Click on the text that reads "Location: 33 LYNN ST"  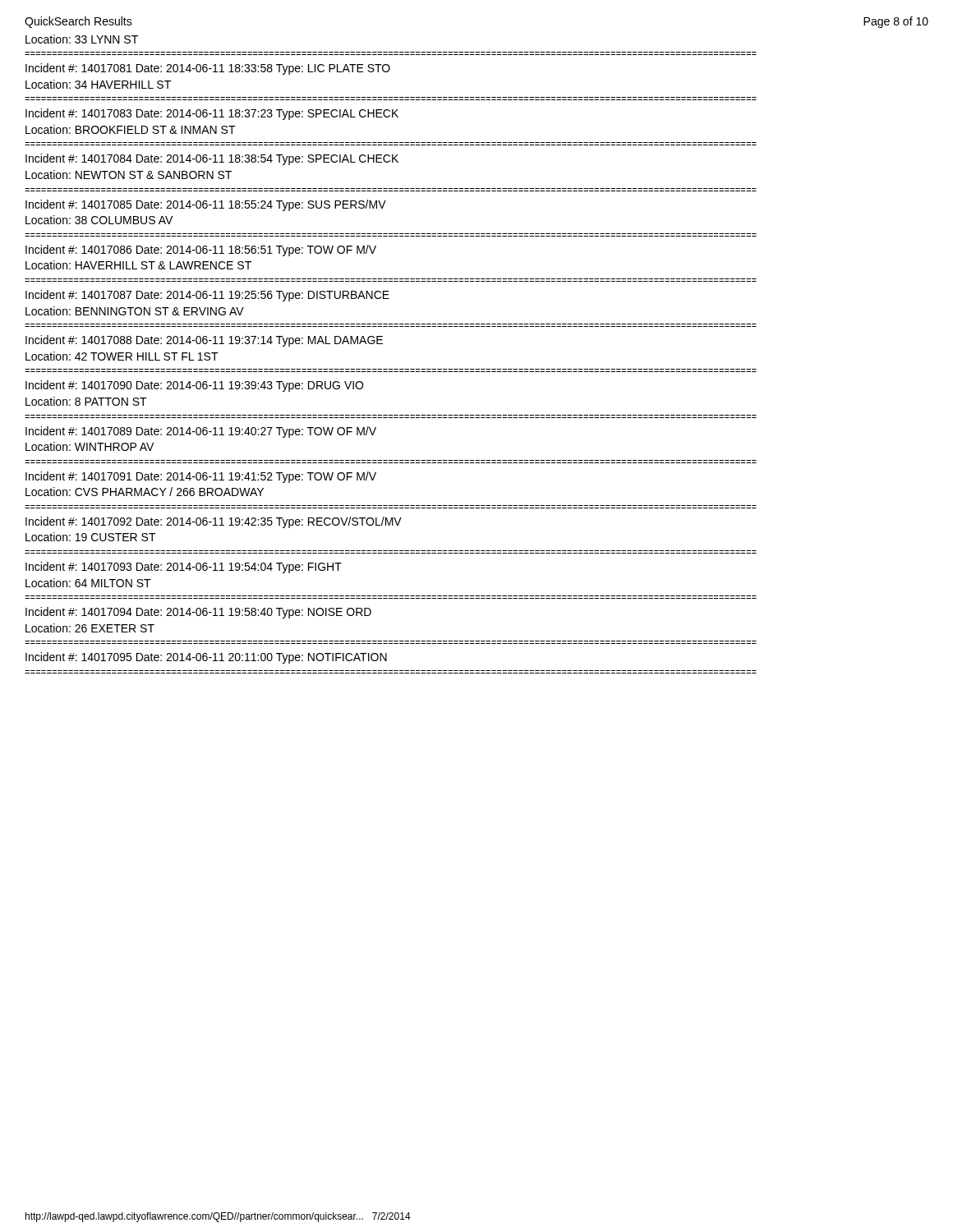click(x=81, y=39)
